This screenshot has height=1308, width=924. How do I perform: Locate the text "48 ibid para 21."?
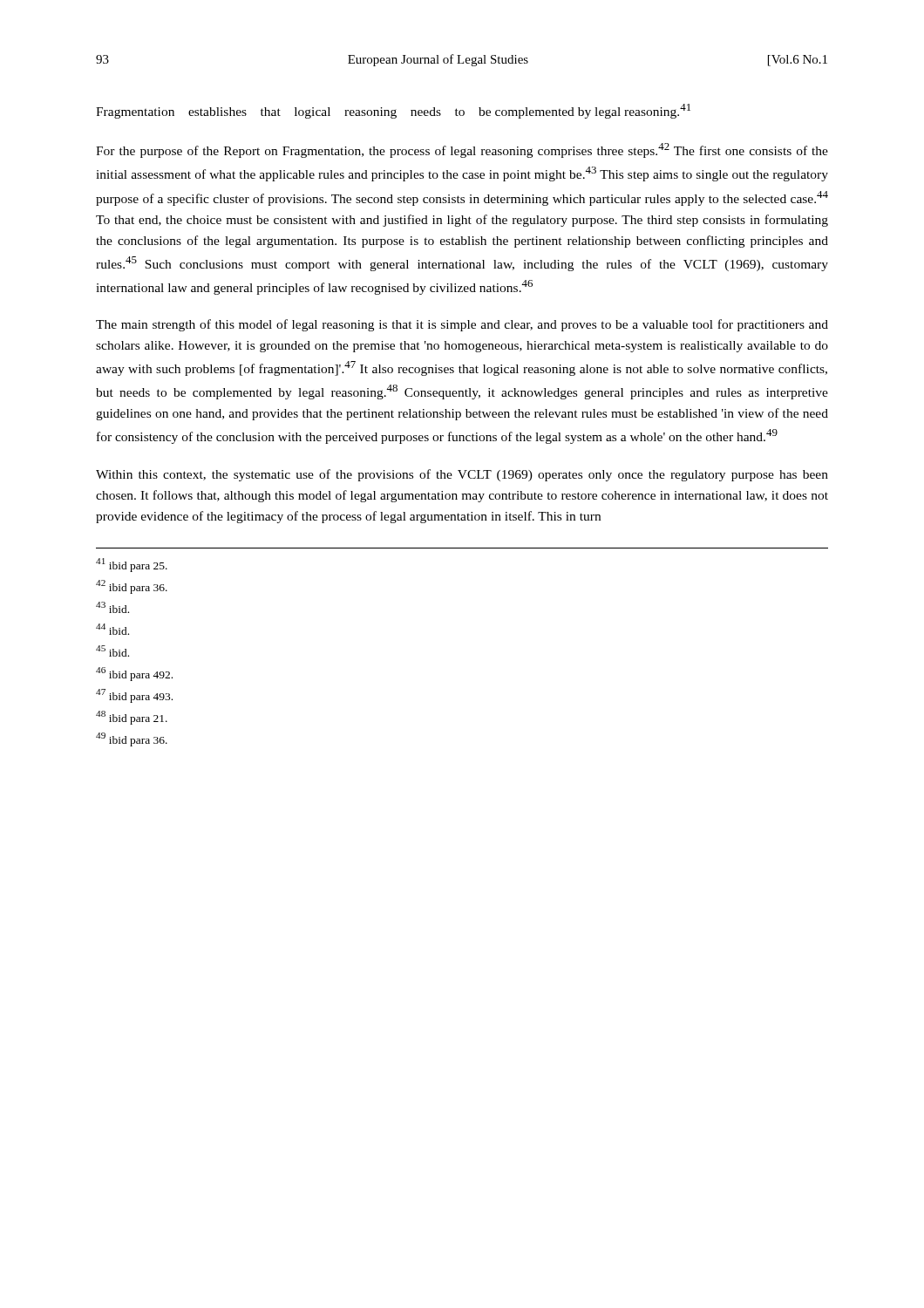132,716
